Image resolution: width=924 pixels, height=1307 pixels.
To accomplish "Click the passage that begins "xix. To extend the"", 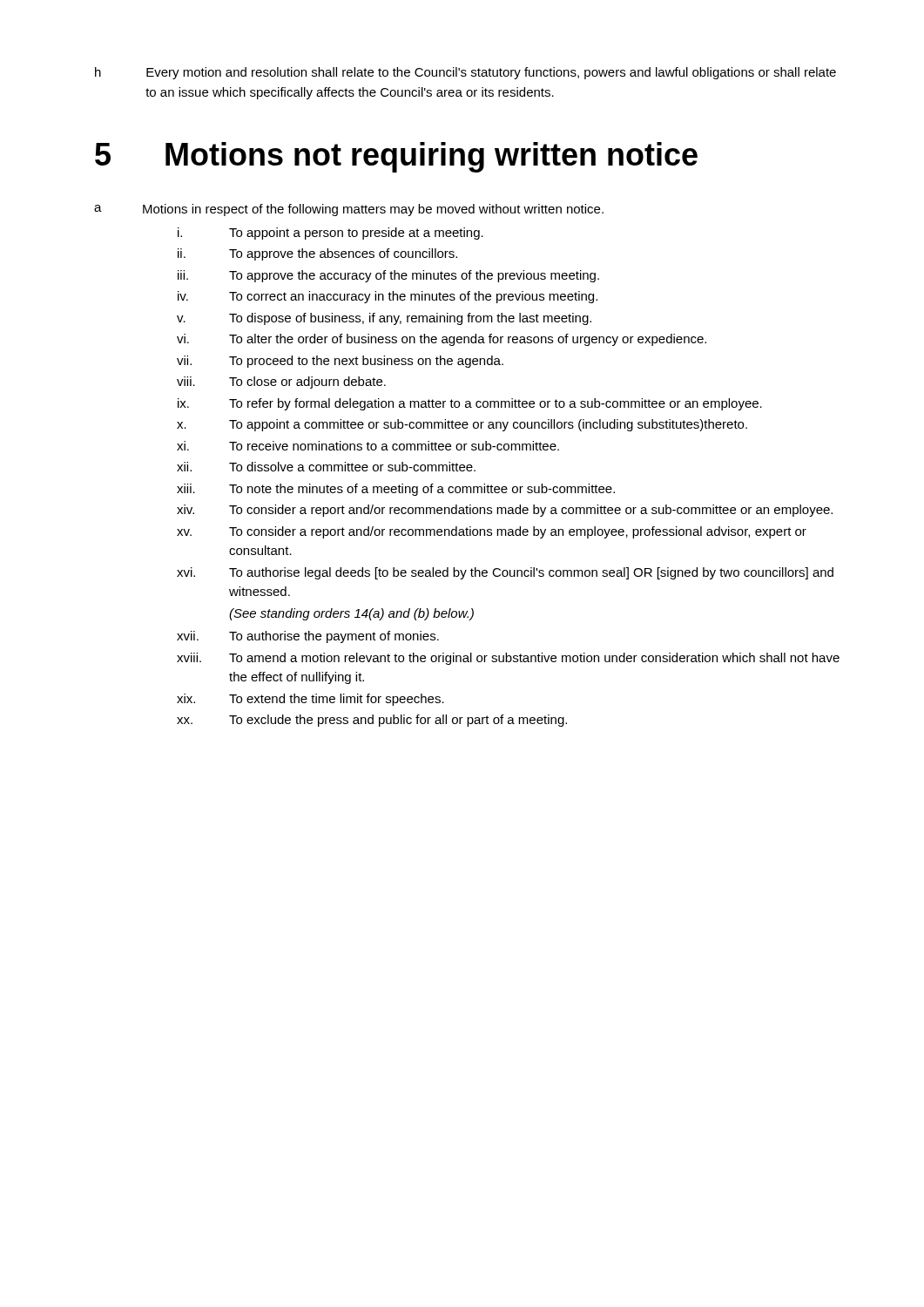I will pos(311,699).
